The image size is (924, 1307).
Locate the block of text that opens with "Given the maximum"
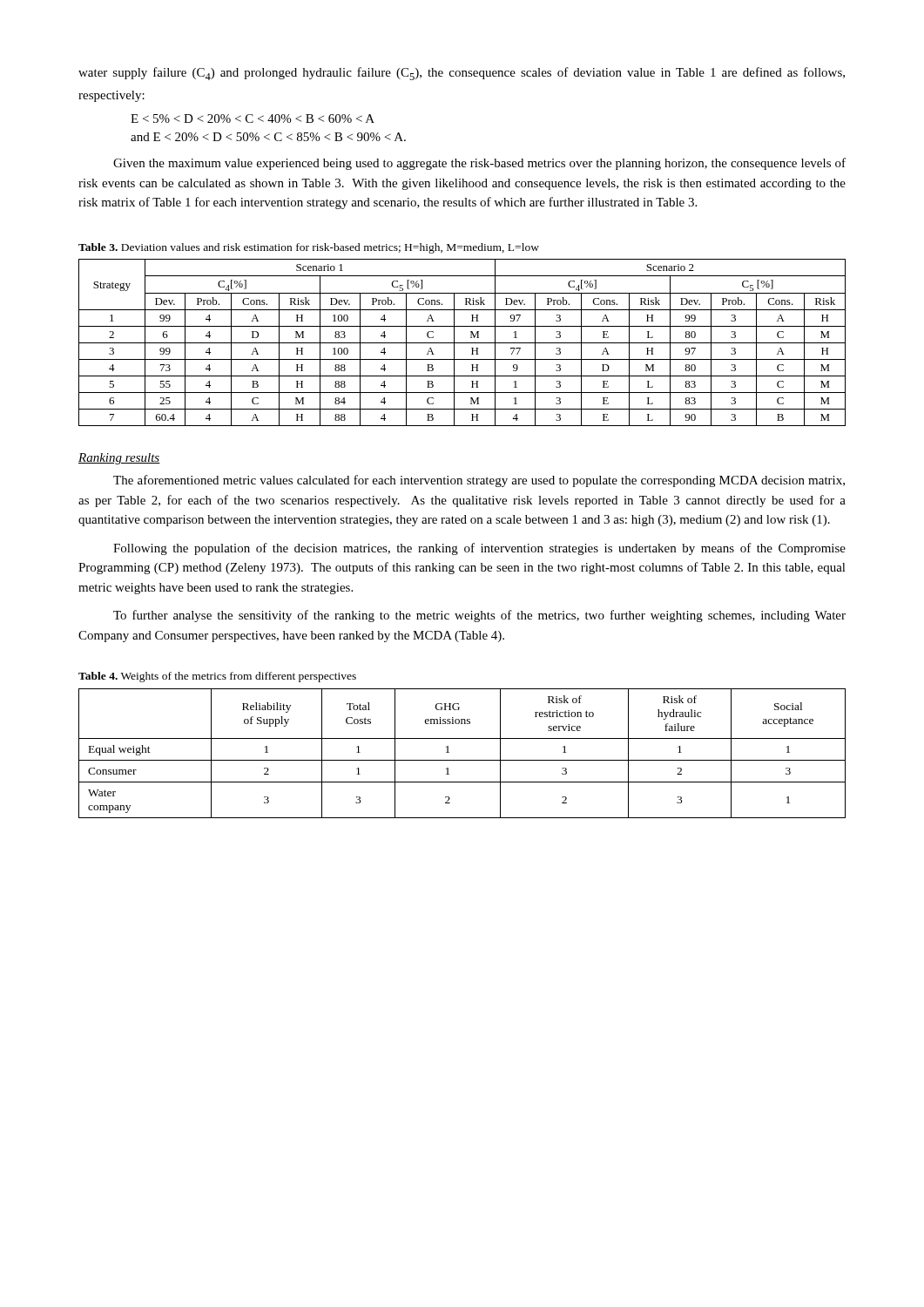[x=462, y=183]
